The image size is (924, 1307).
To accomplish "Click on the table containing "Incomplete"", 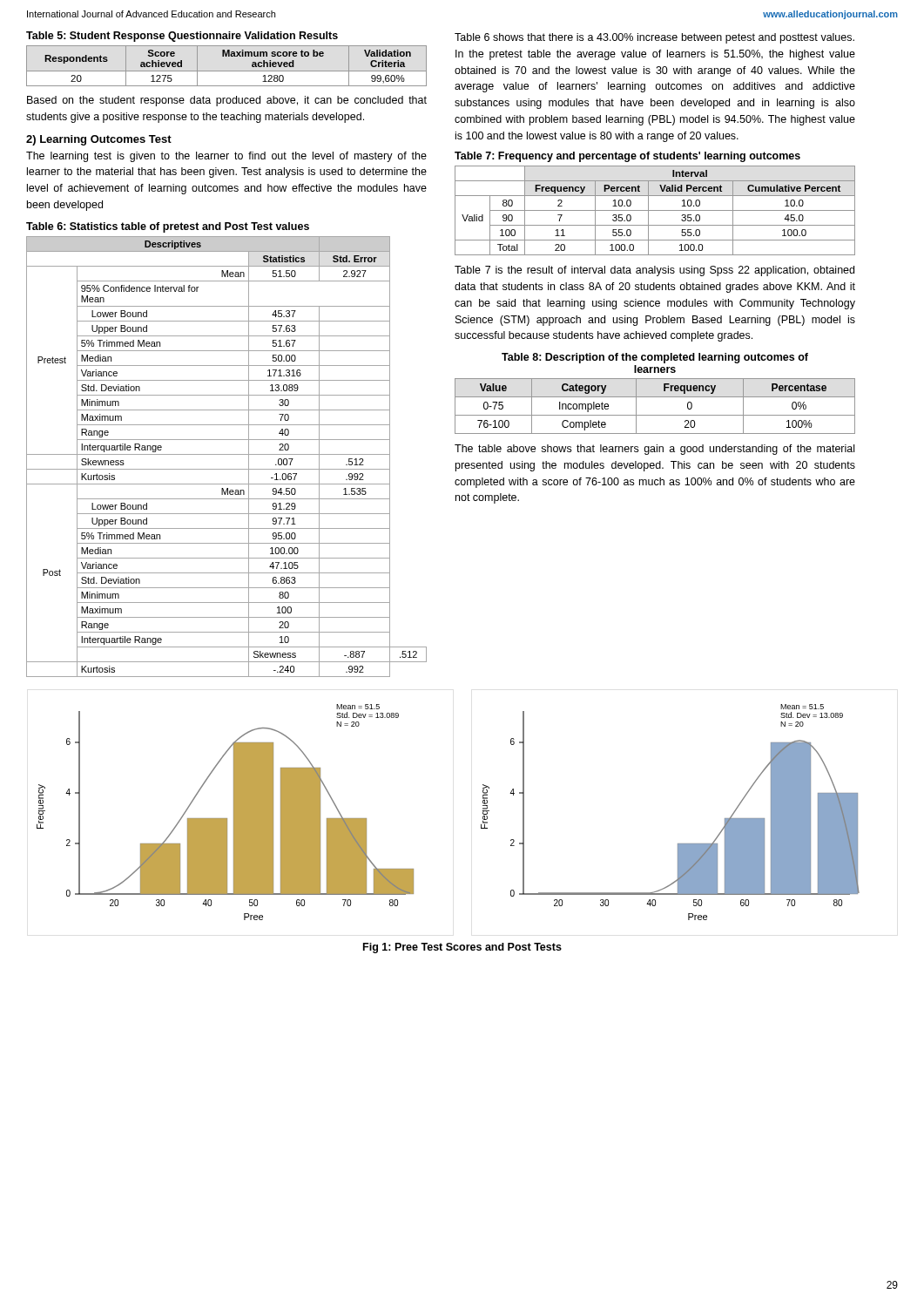I will pos(655,406).
